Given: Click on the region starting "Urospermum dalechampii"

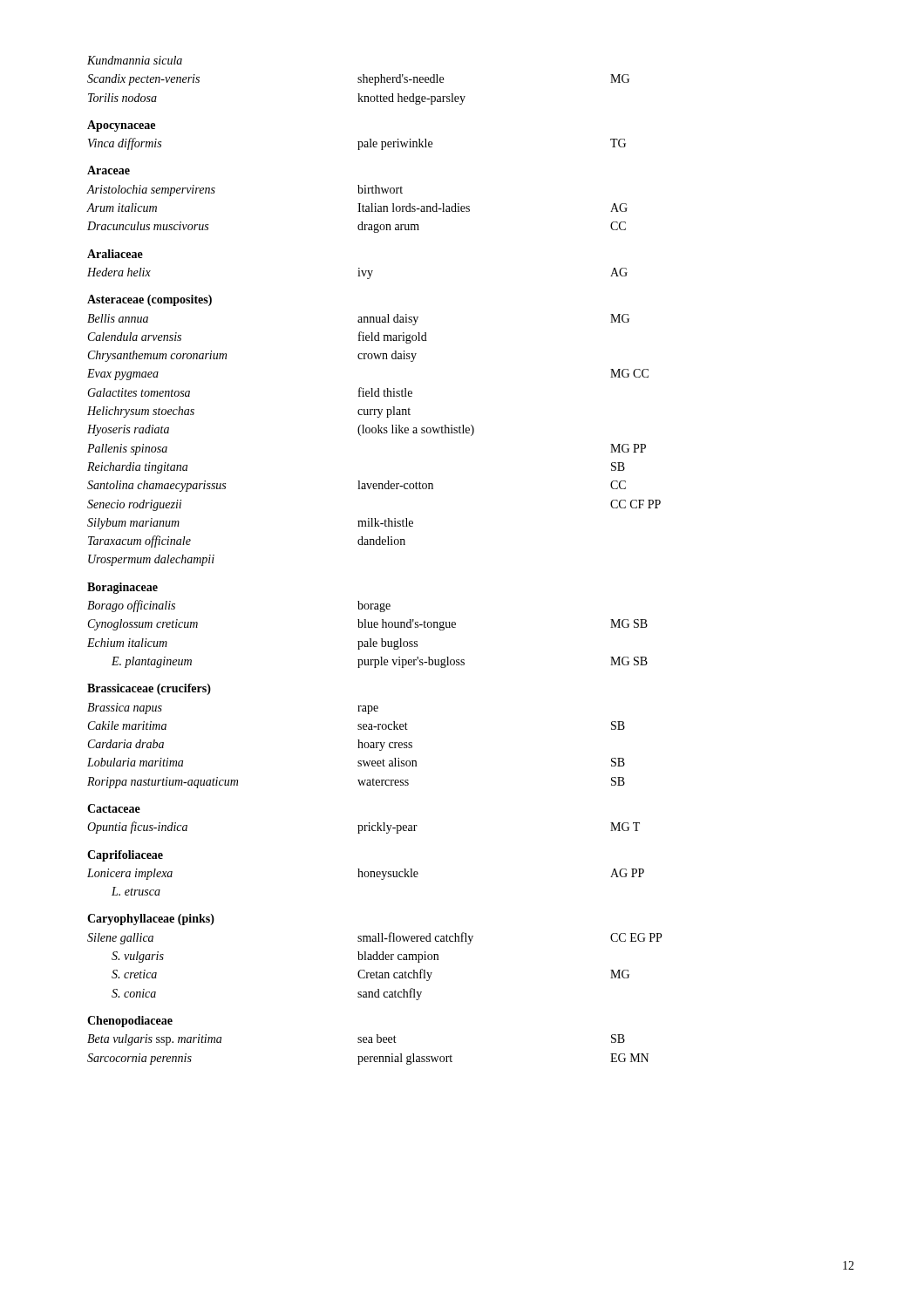Looking at the screenshot, I should click(x=151, y=560).
